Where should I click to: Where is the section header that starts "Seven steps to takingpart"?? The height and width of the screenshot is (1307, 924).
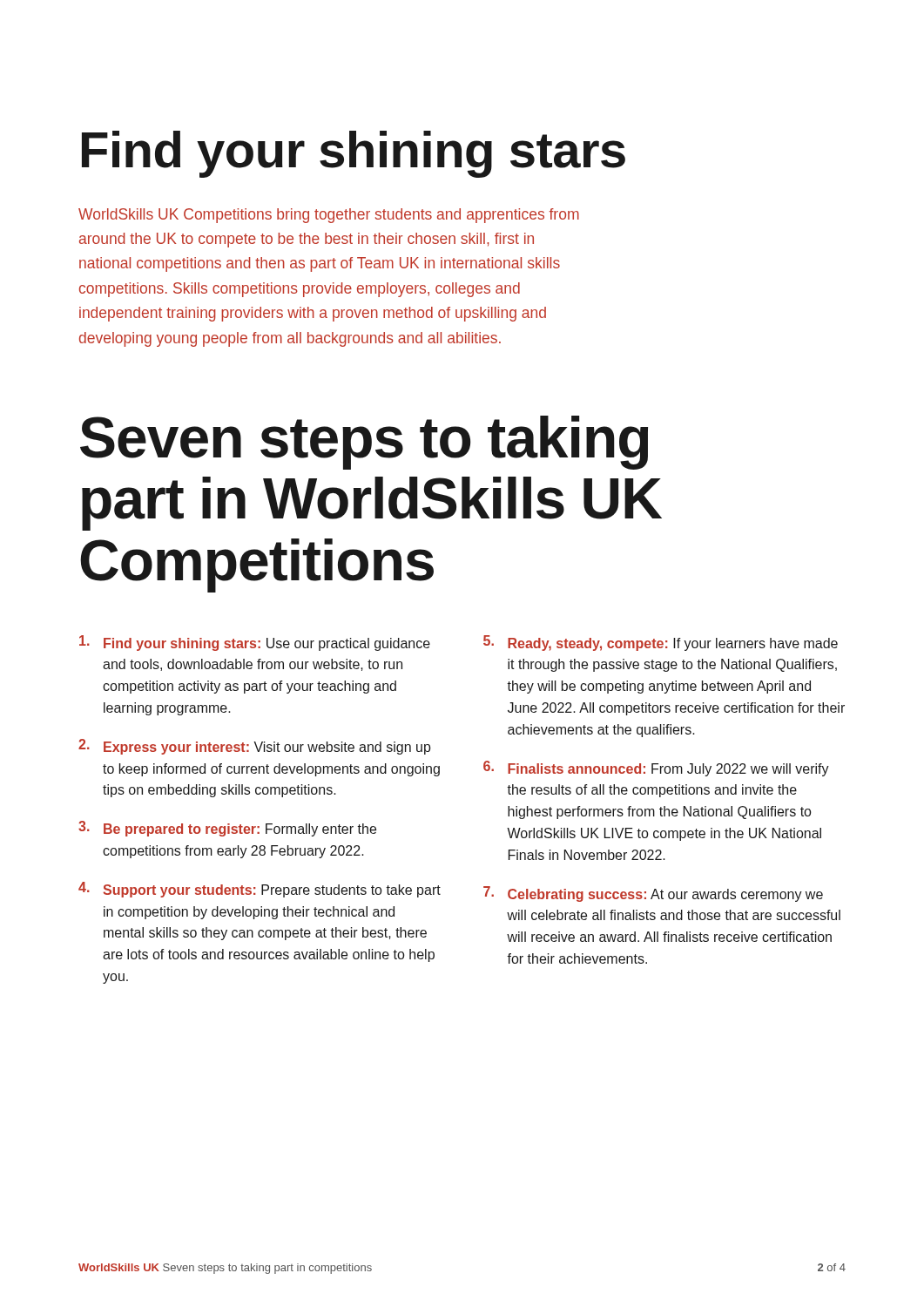(370, 499)
